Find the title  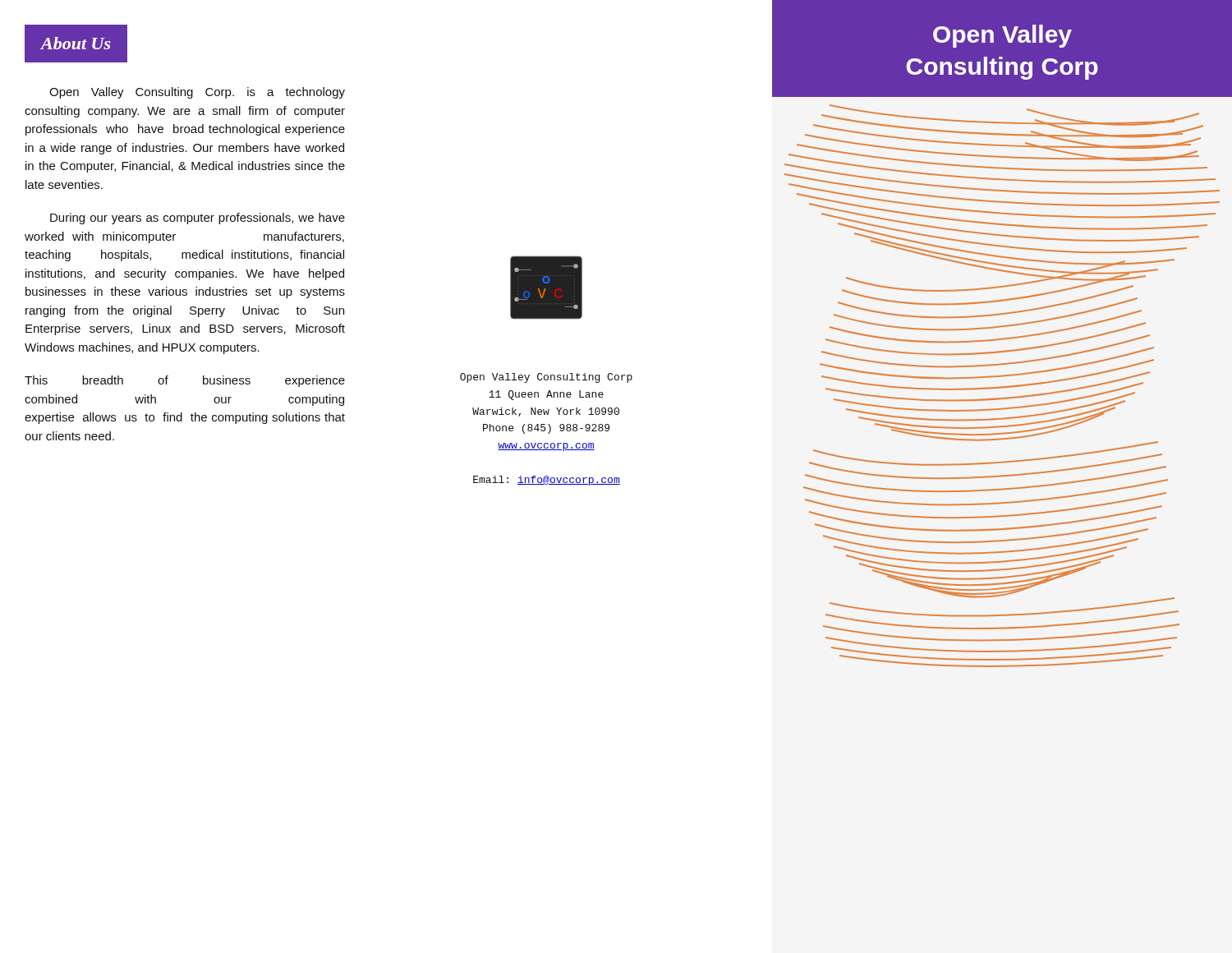click(x=1002, y=50)
